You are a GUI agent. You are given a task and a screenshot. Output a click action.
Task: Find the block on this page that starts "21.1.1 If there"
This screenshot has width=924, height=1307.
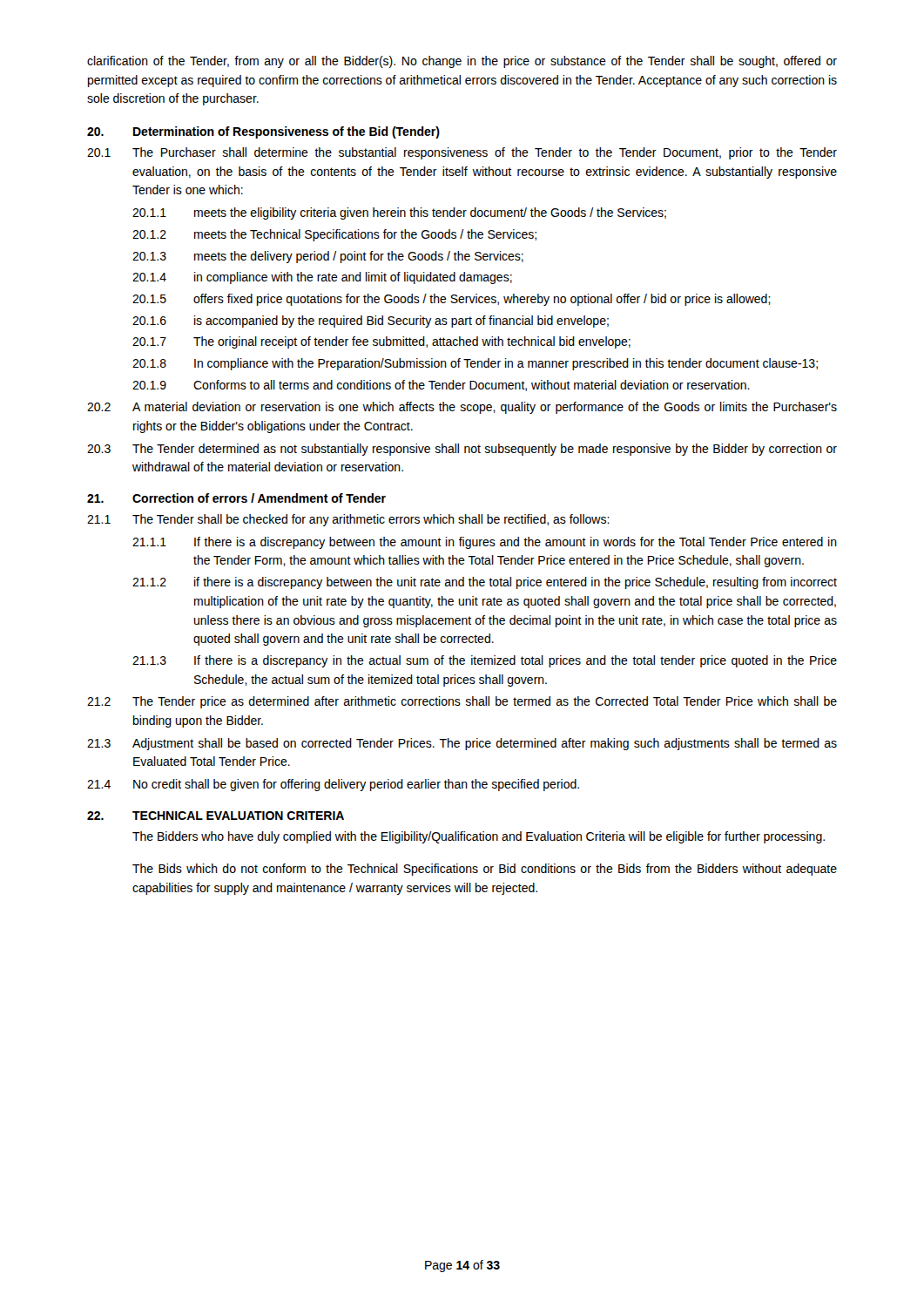pos(485,552)
